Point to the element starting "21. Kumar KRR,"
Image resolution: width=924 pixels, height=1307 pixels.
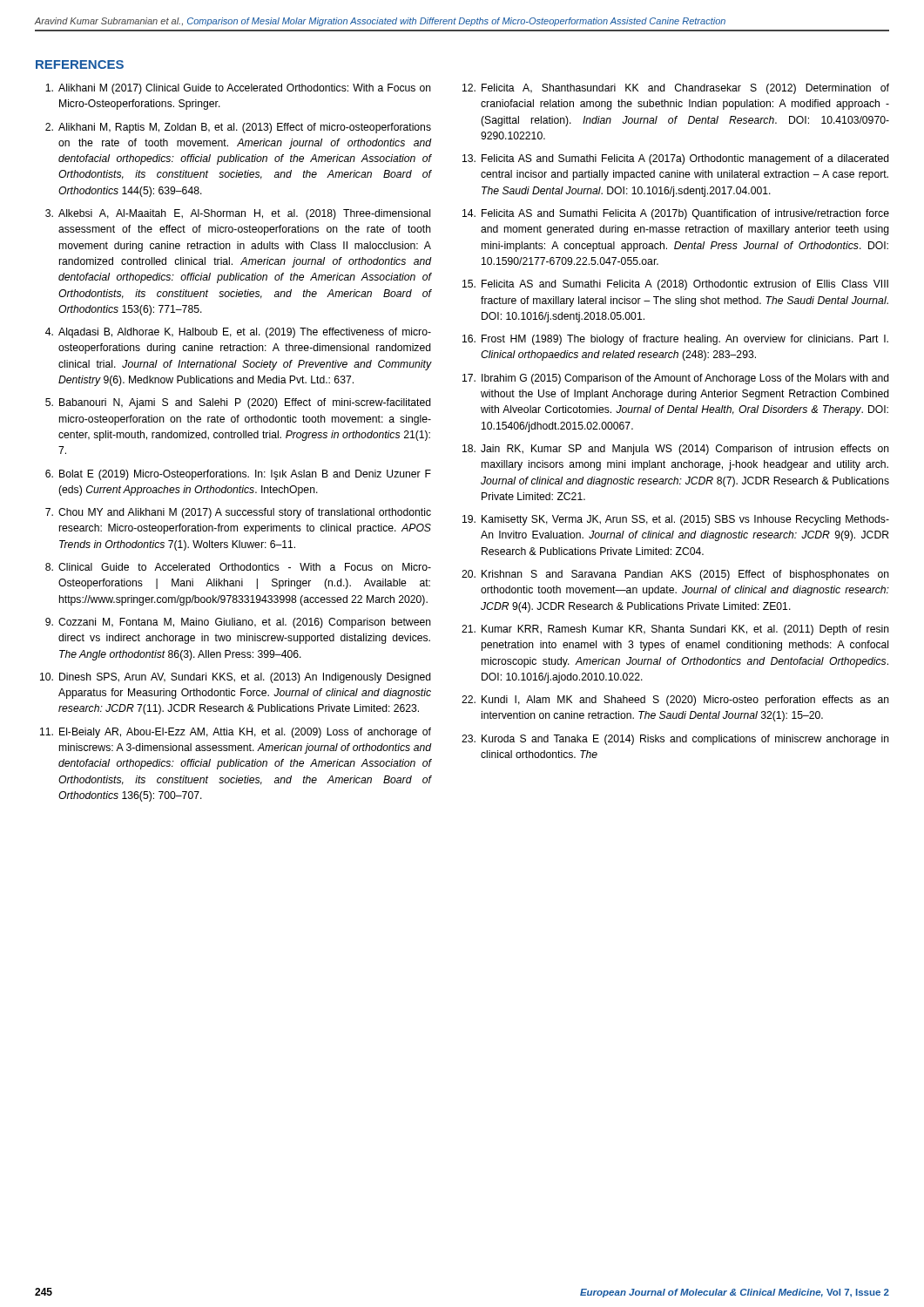[x=673, y=653]
